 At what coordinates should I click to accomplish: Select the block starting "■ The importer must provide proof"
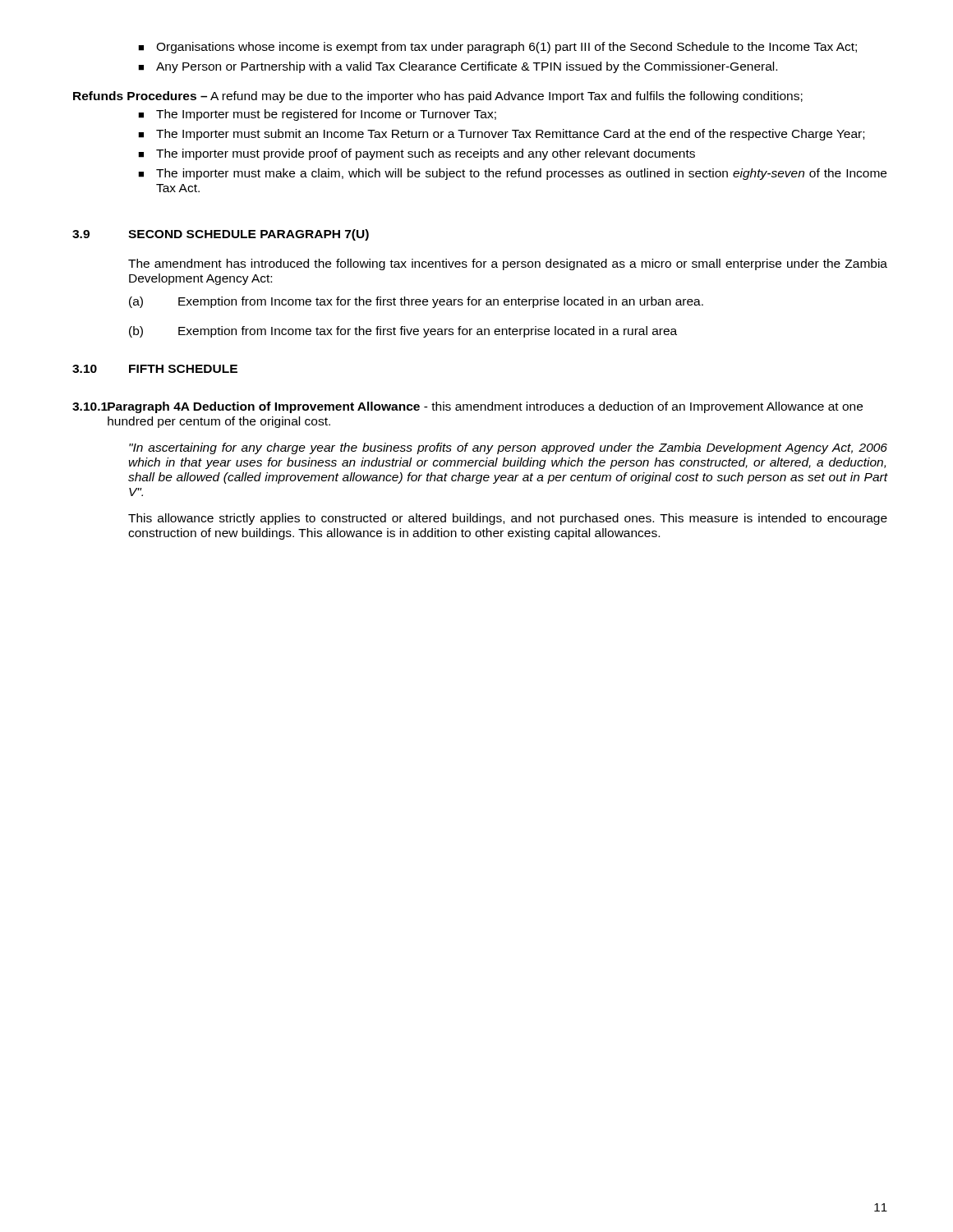coord(513,154)
